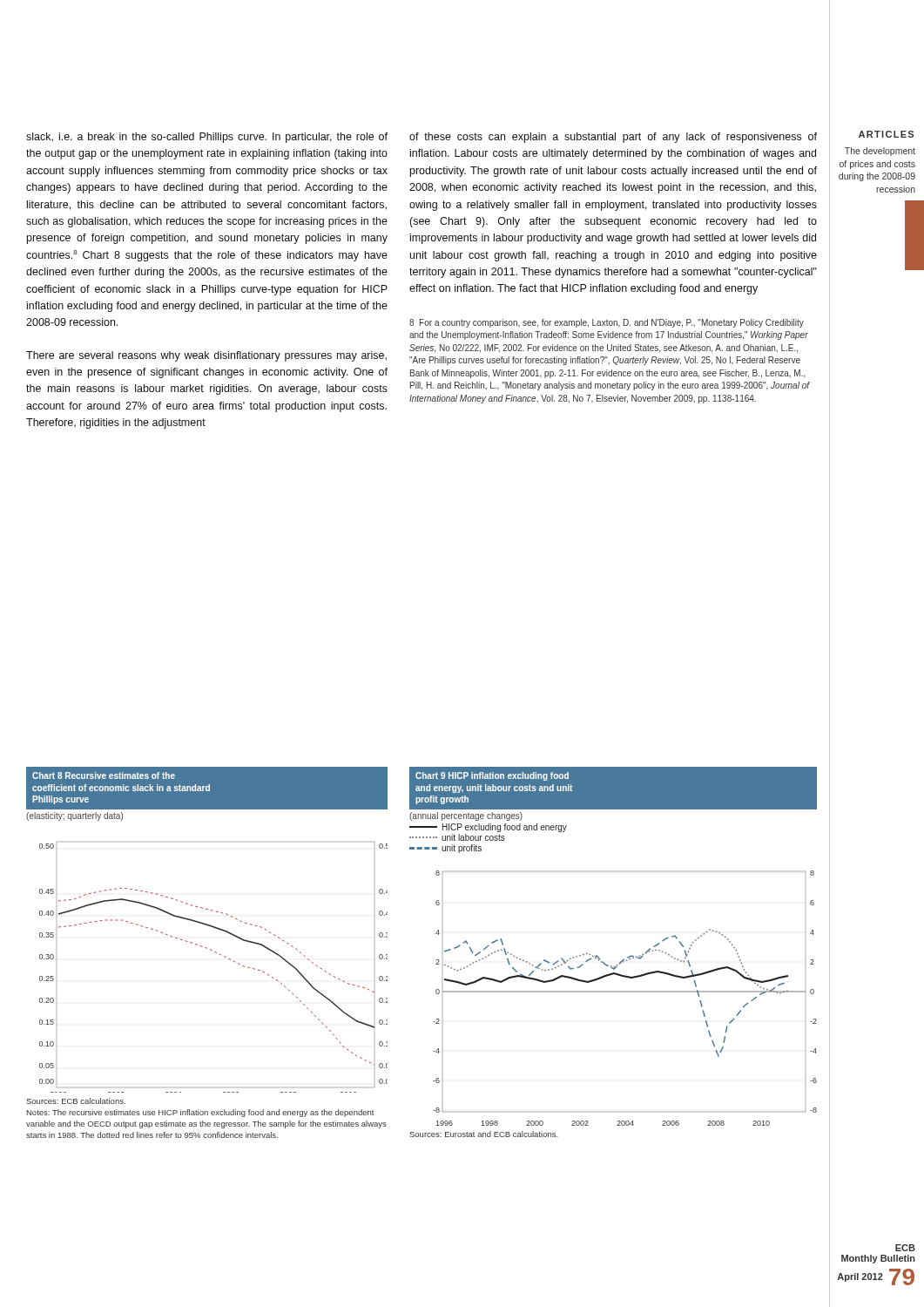Navigate to the block starting "Sources: ECB calculations. Notes: The recursive"

pos(206,1118)
